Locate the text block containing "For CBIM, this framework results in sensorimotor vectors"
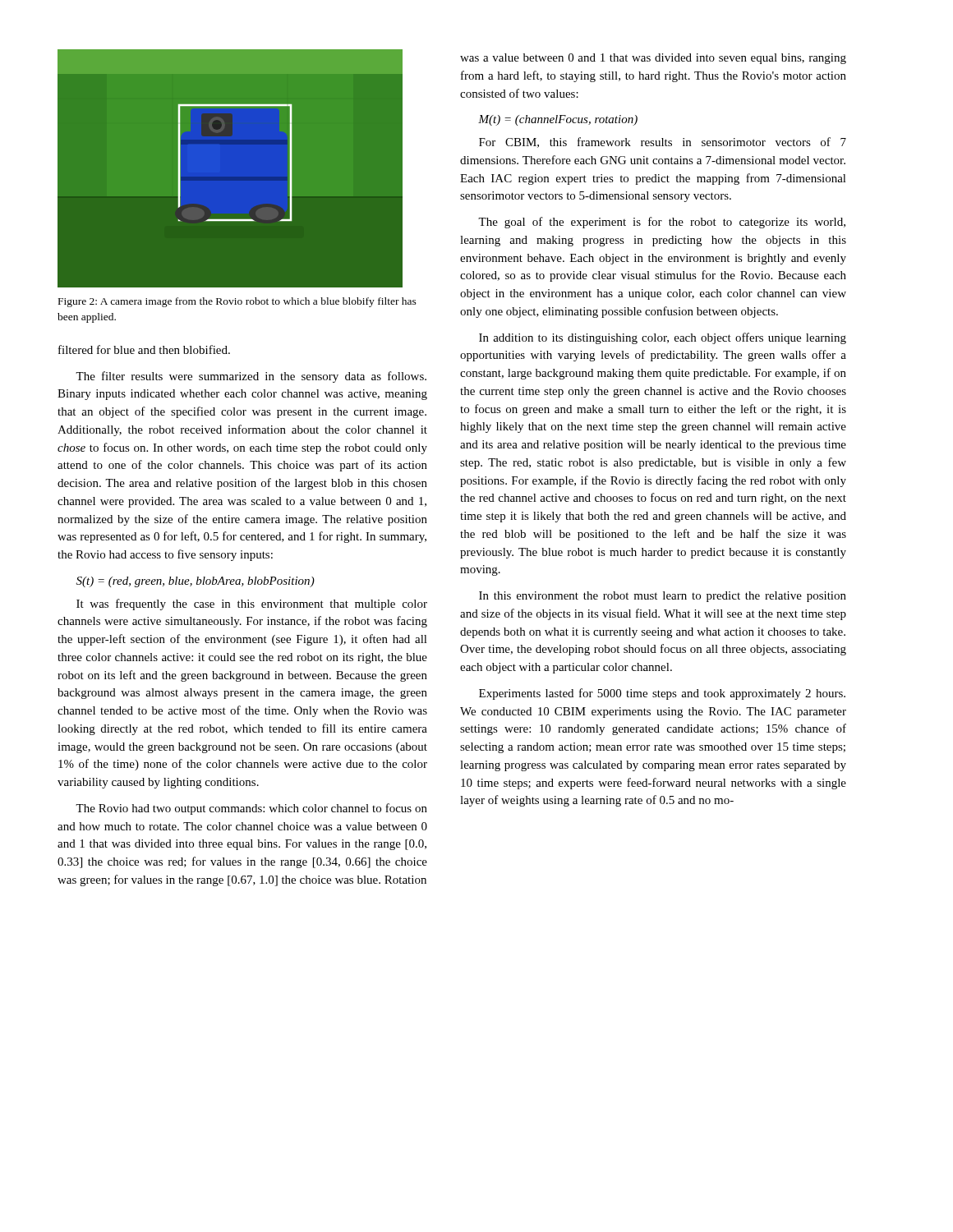This screenshot has height=1232, width=953. (653, 472)
